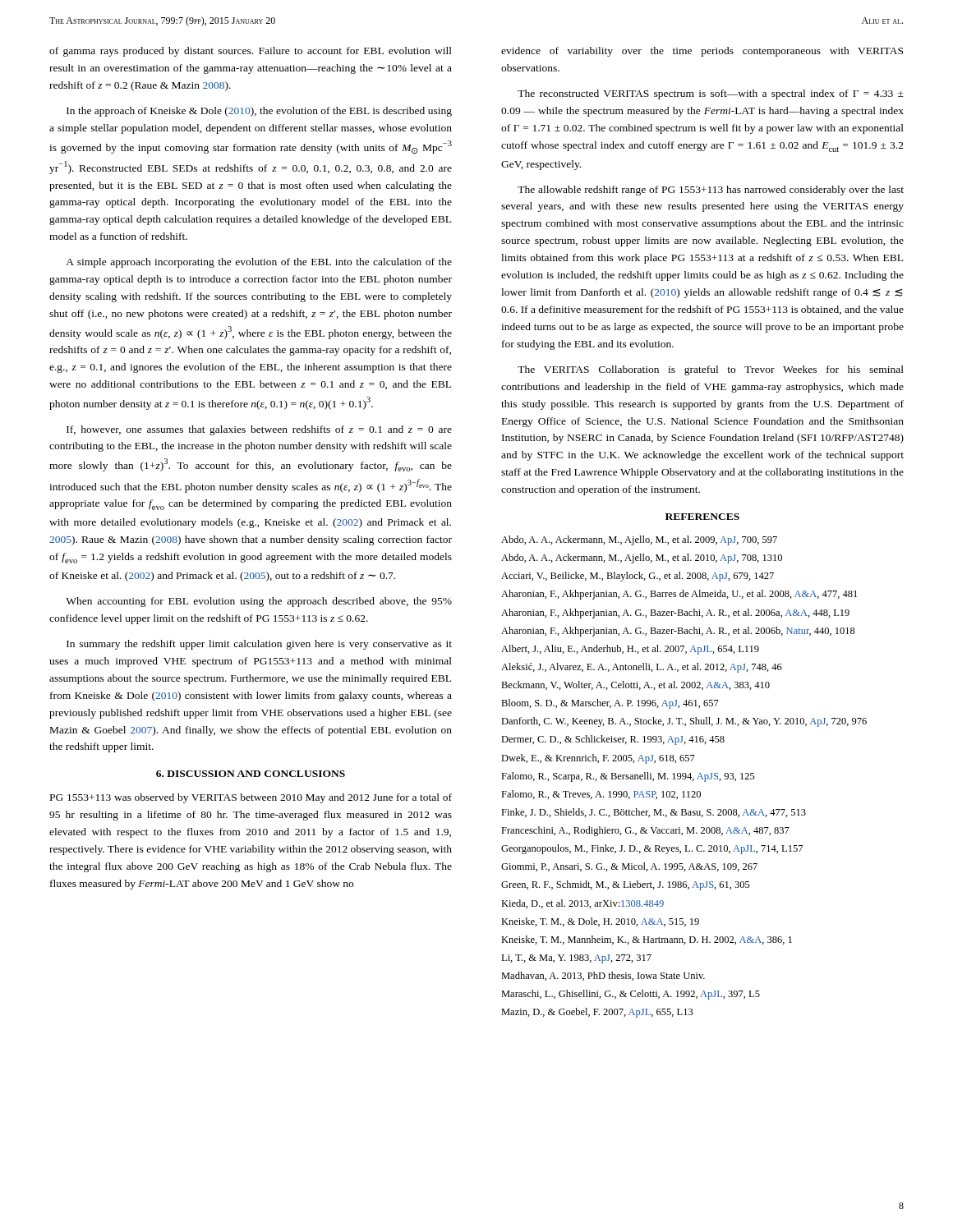Navigate to the block starting "Li, T., & Ma, Y."
This screenshot has width=953, height=1232.
tap(576, 958)
